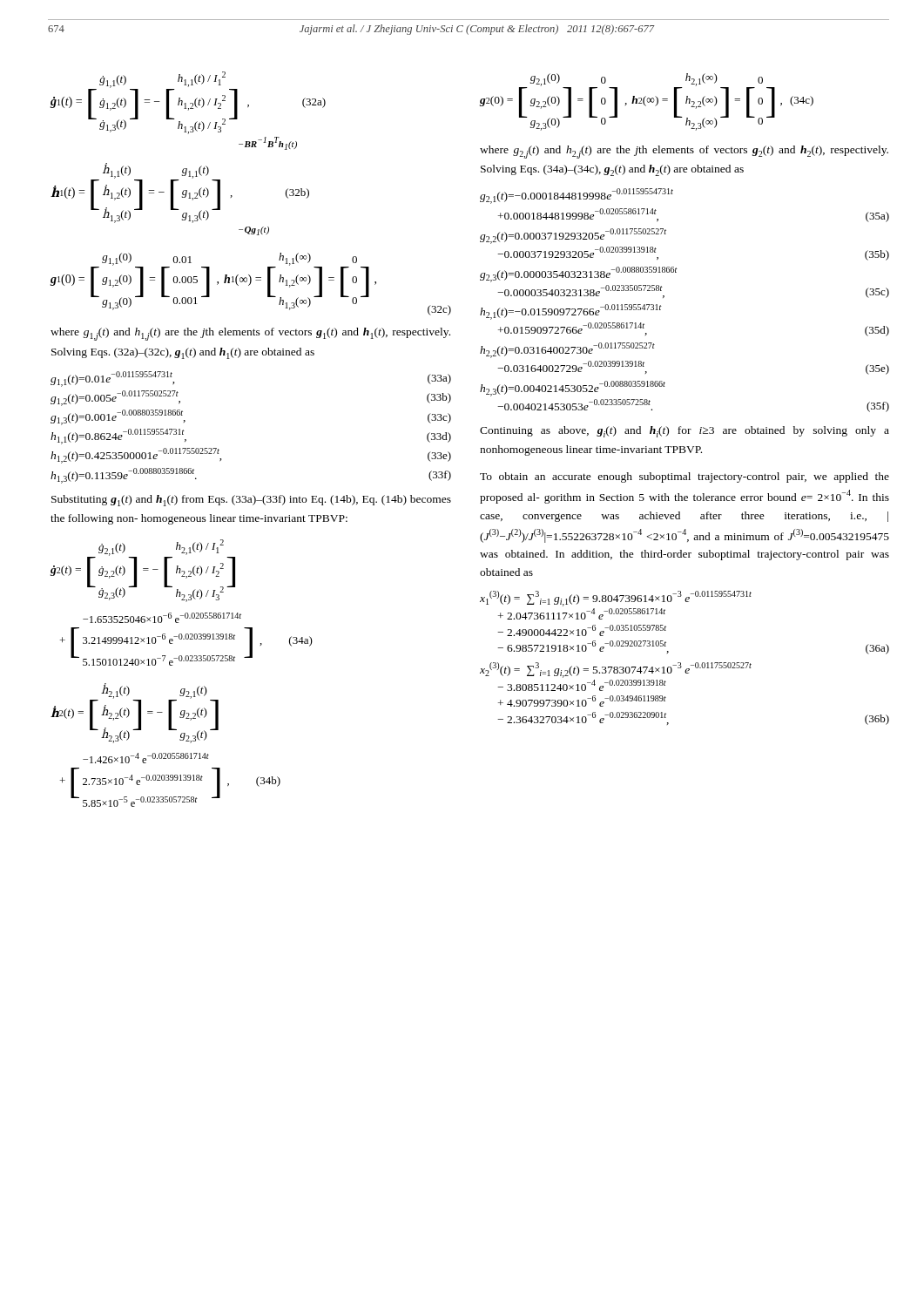Find the text block that says "where g2,j(t) and h2,j(t) are"
This screenshot has width=924, height=1307.
(x=684, y=160)
